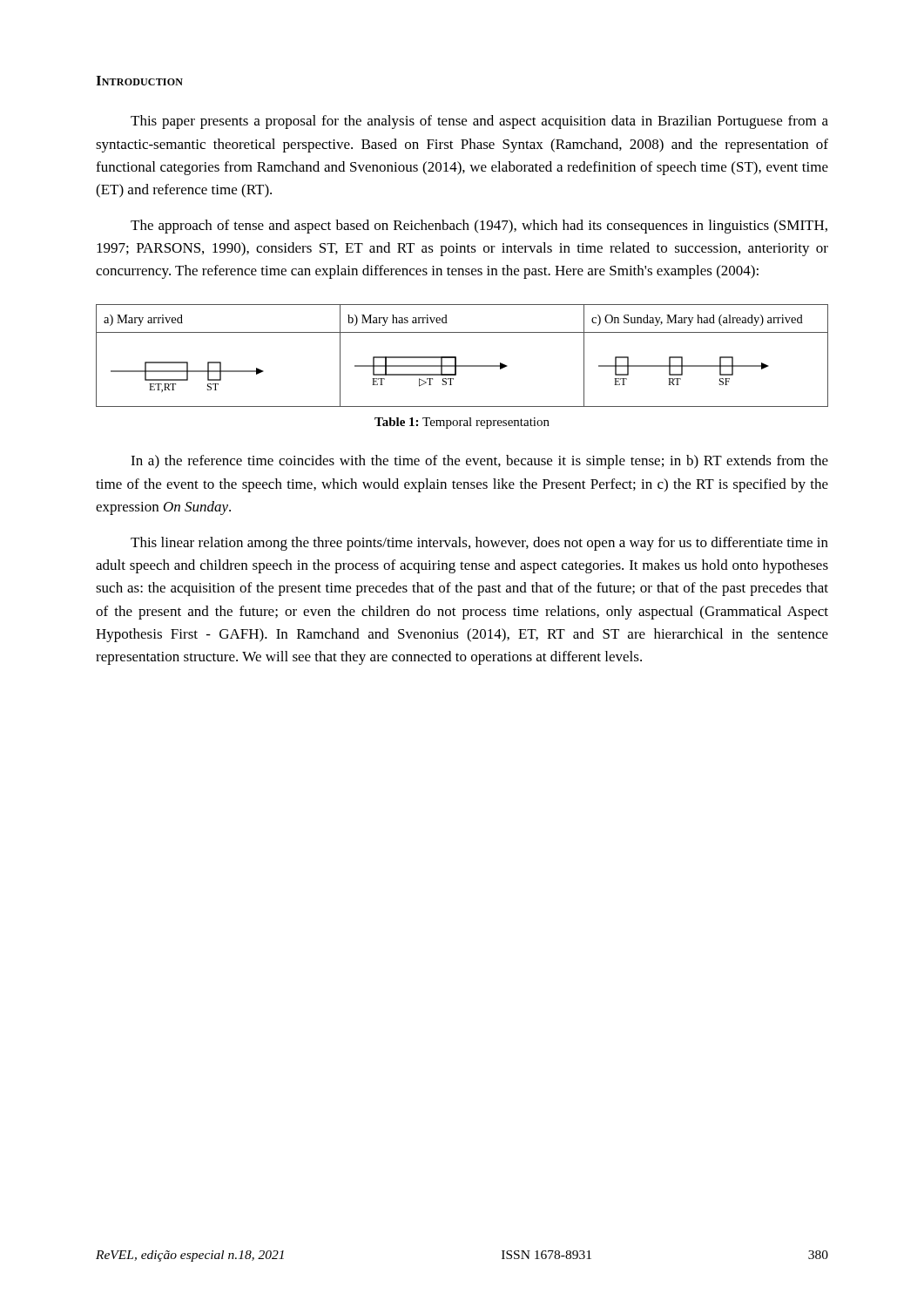The width and height of the screenshot is (924, 1307).
Task: Select the table that reads "c) On Sunday, Mary"
Action: coord(462,356)
